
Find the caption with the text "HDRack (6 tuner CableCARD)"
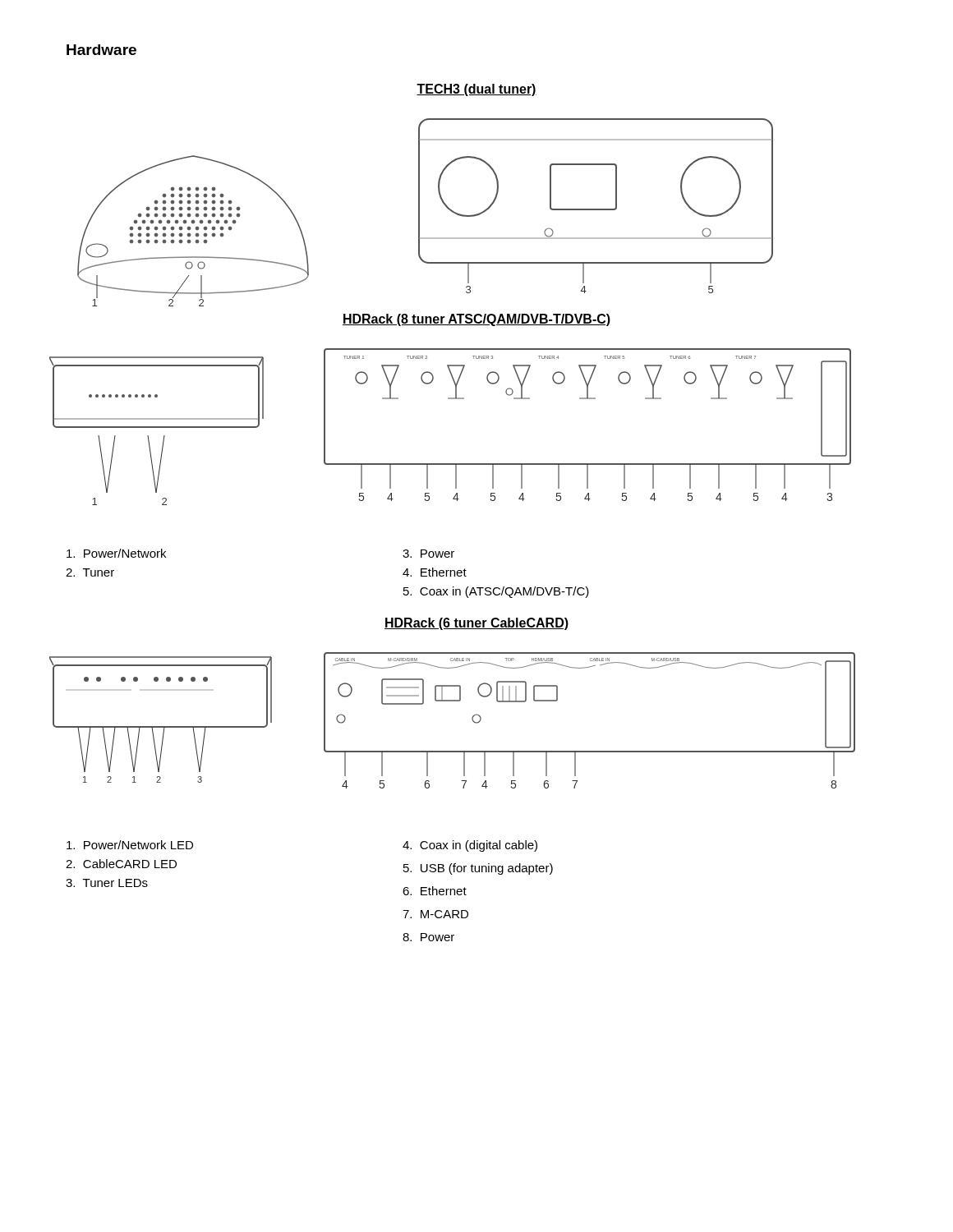(x=476, y=623)
